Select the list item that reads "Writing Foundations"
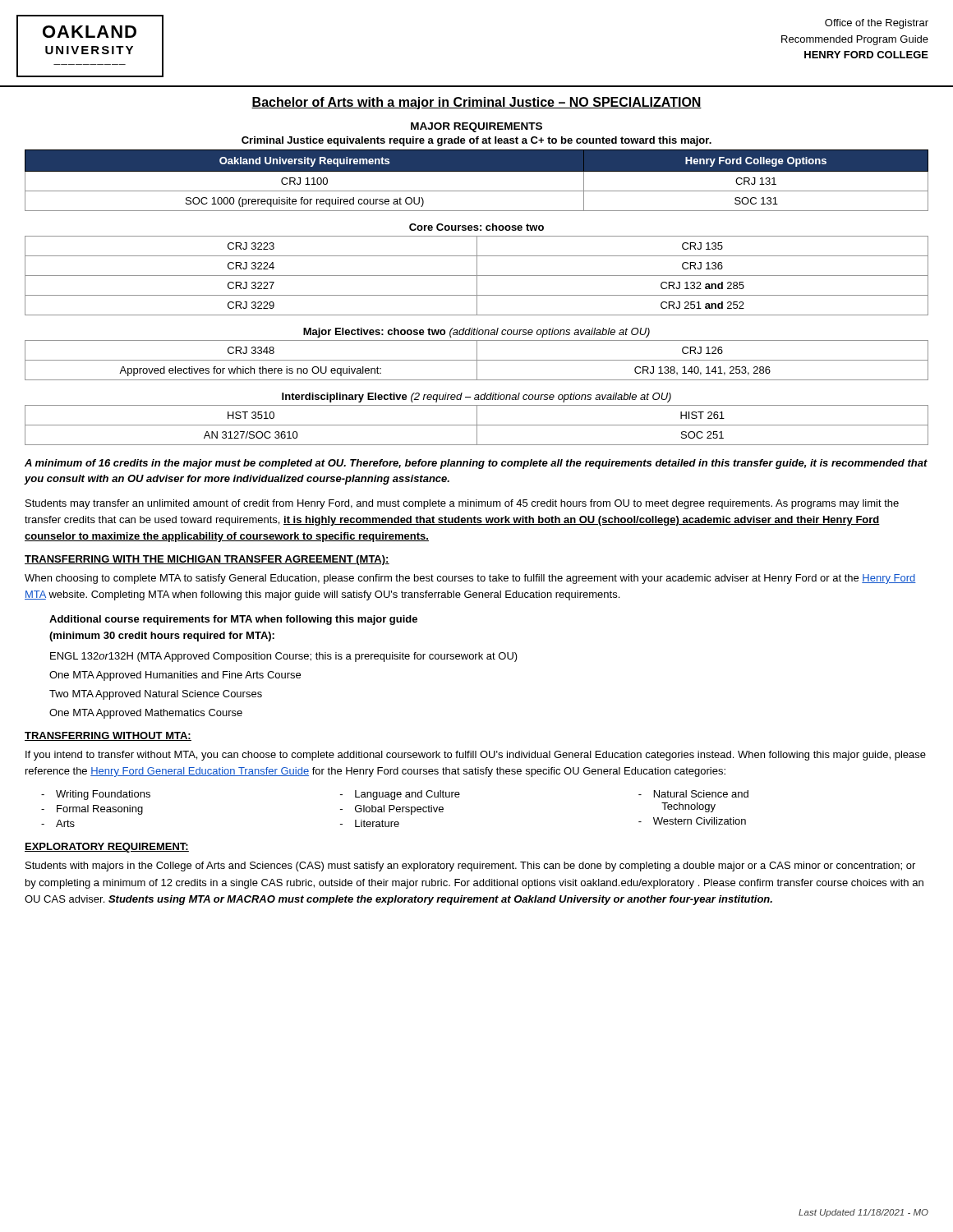Viewport: 953px width, 1232px height. coord(96,794)
